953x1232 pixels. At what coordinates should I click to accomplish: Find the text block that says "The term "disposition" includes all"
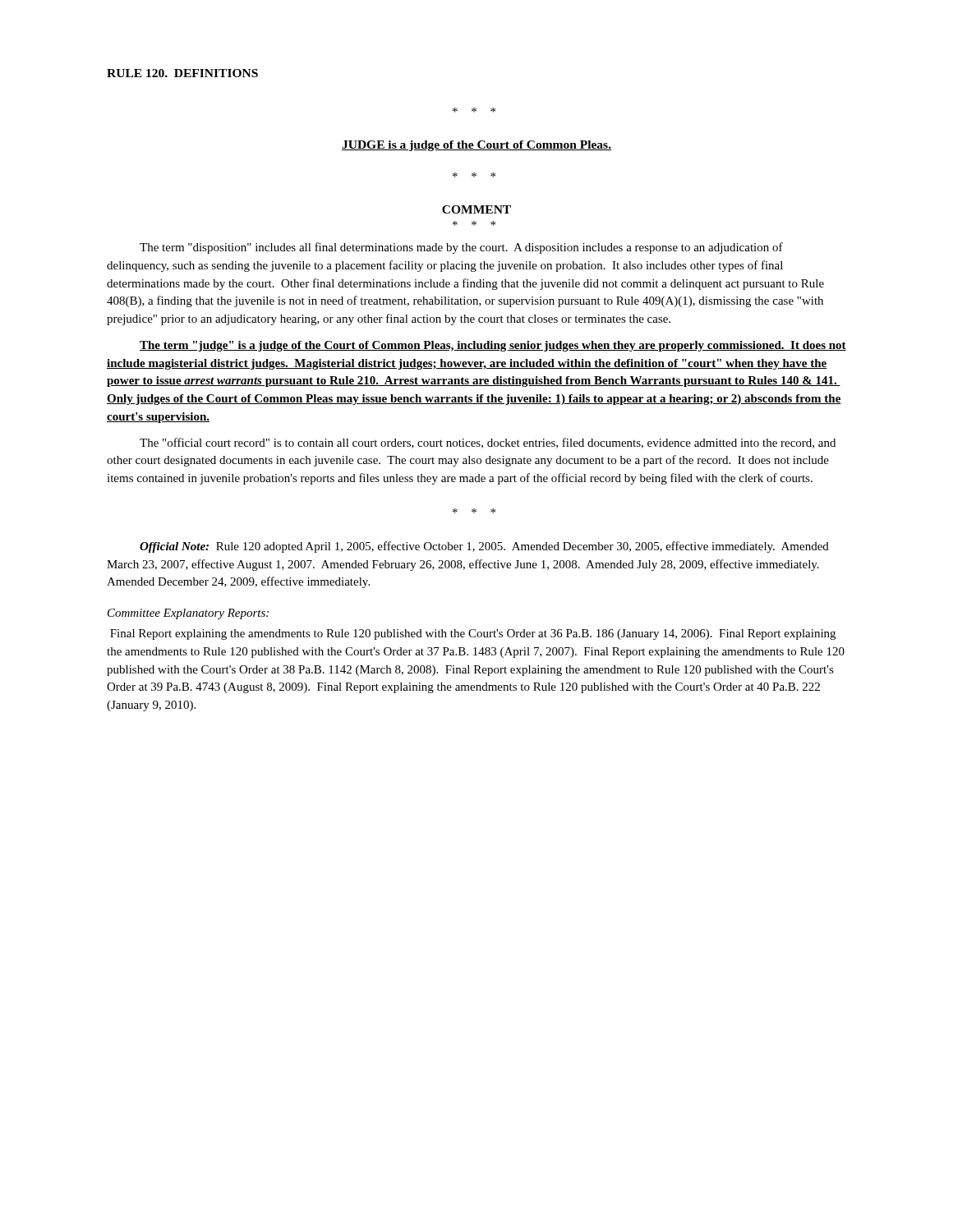476,284
